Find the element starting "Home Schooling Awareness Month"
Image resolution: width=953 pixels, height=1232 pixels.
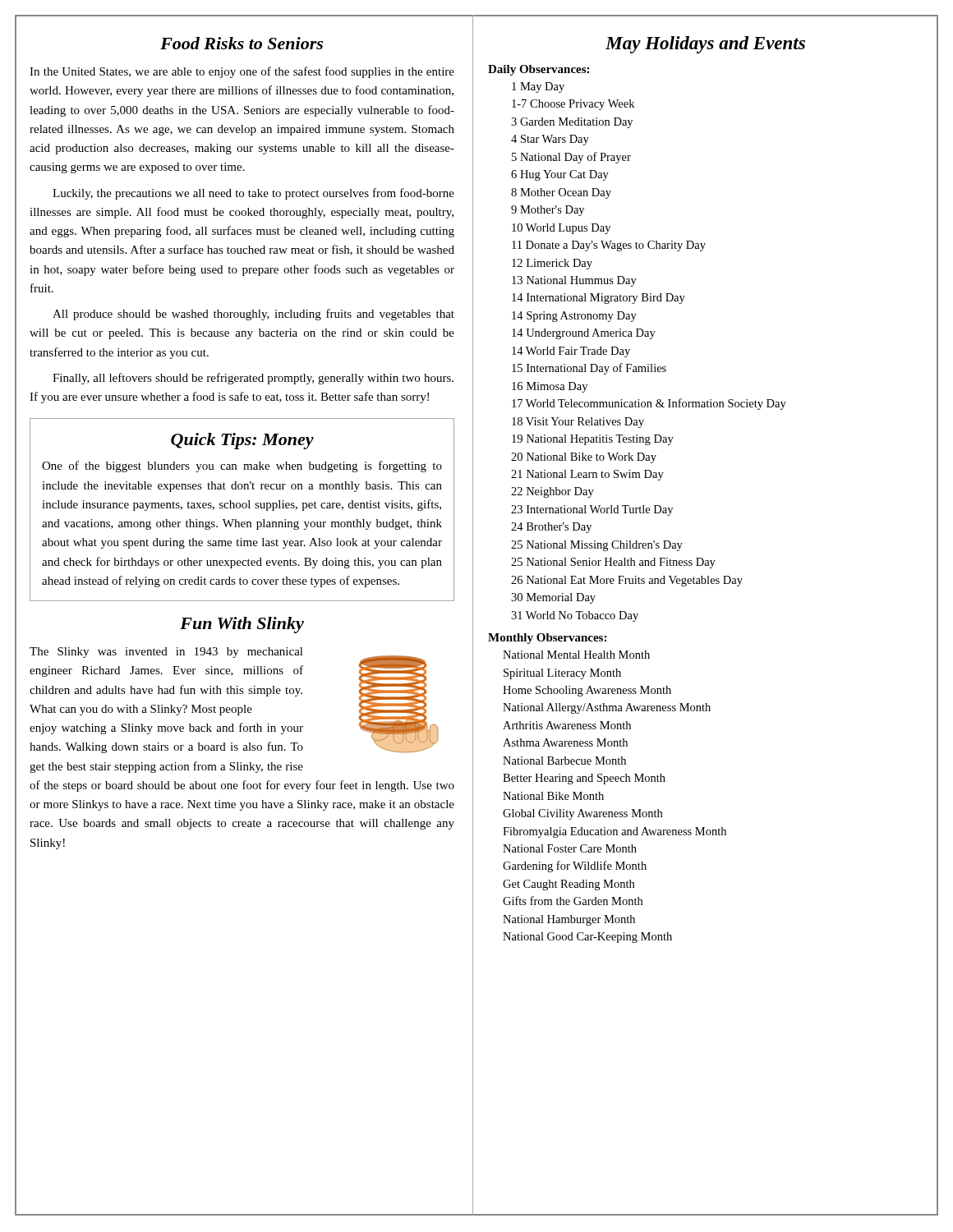587,690
